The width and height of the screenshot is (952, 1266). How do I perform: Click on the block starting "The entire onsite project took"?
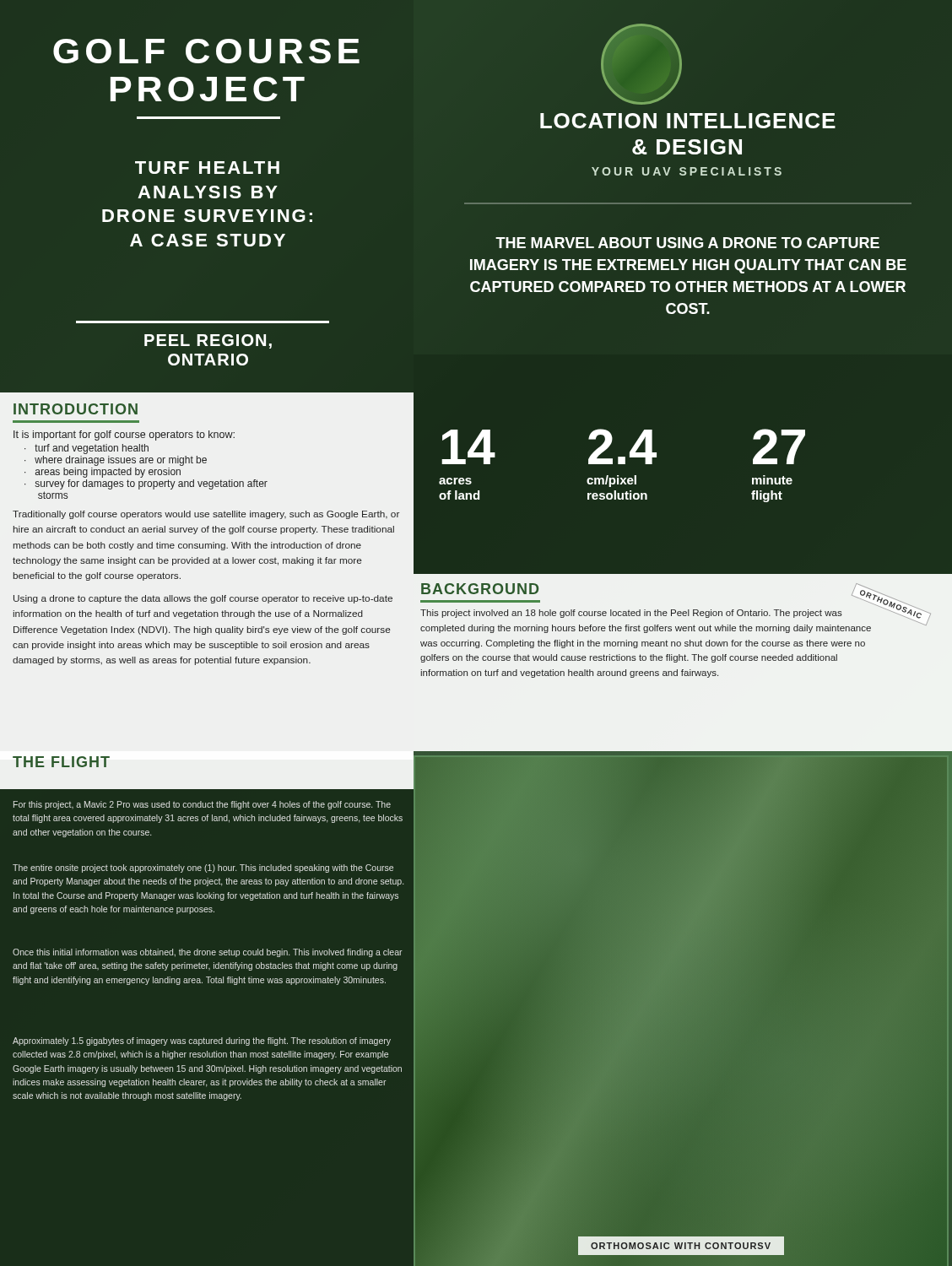209,888
